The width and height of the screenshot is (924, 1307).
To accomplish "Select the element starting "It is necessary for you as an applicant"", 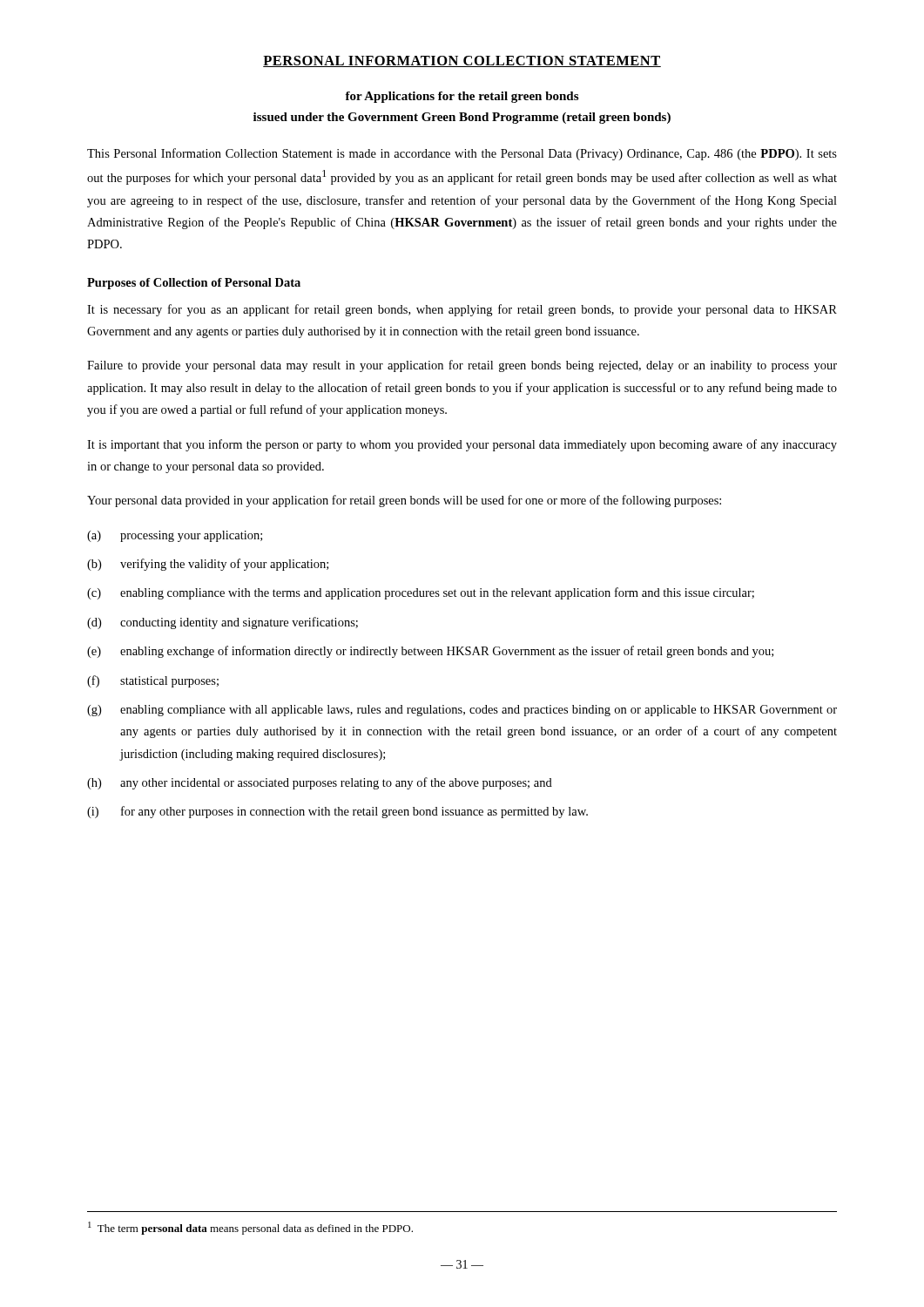I will click(x=462, y=320).
